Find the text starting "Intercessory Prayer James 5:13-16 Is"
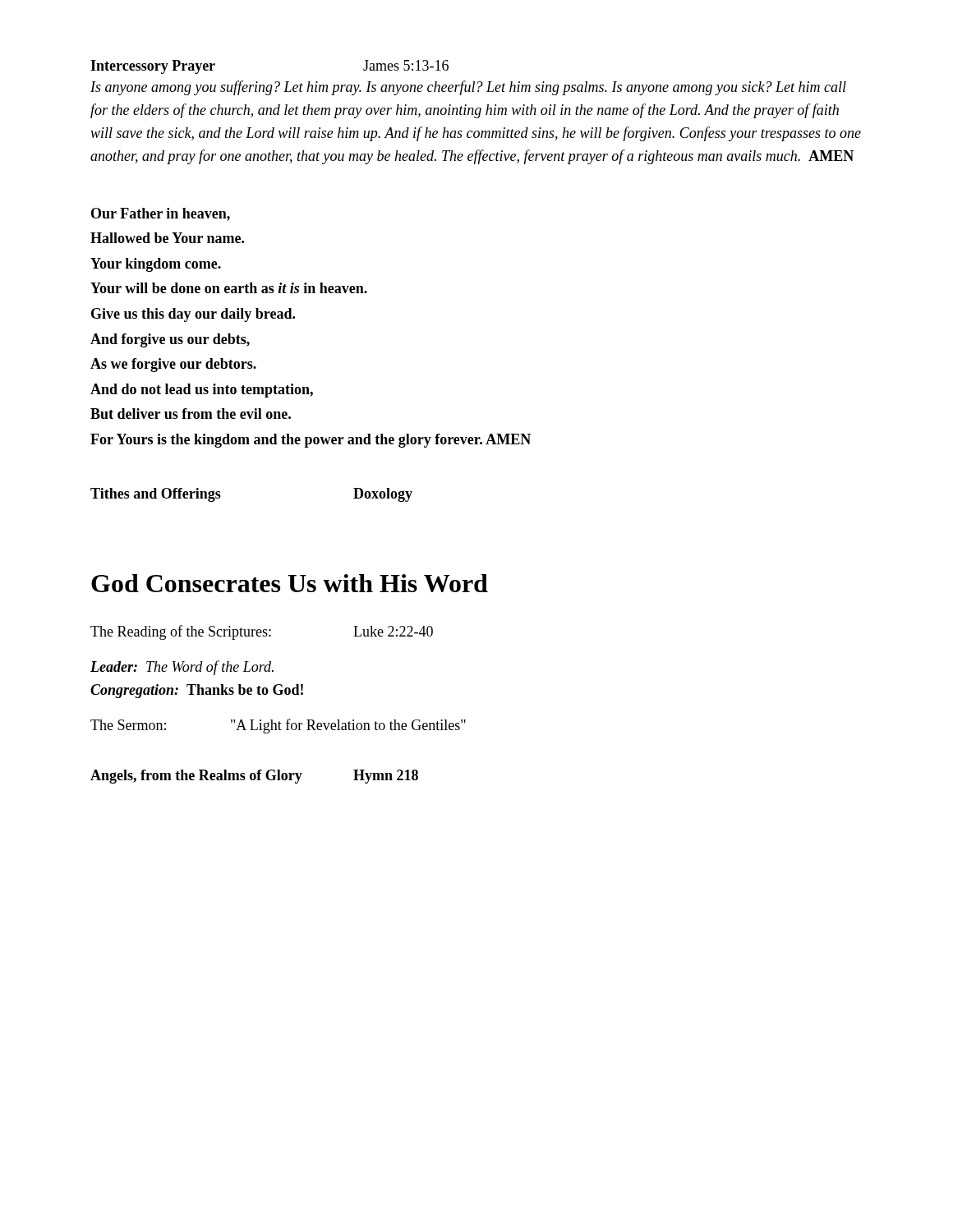 pyautogui.click(x=476, y=113)
